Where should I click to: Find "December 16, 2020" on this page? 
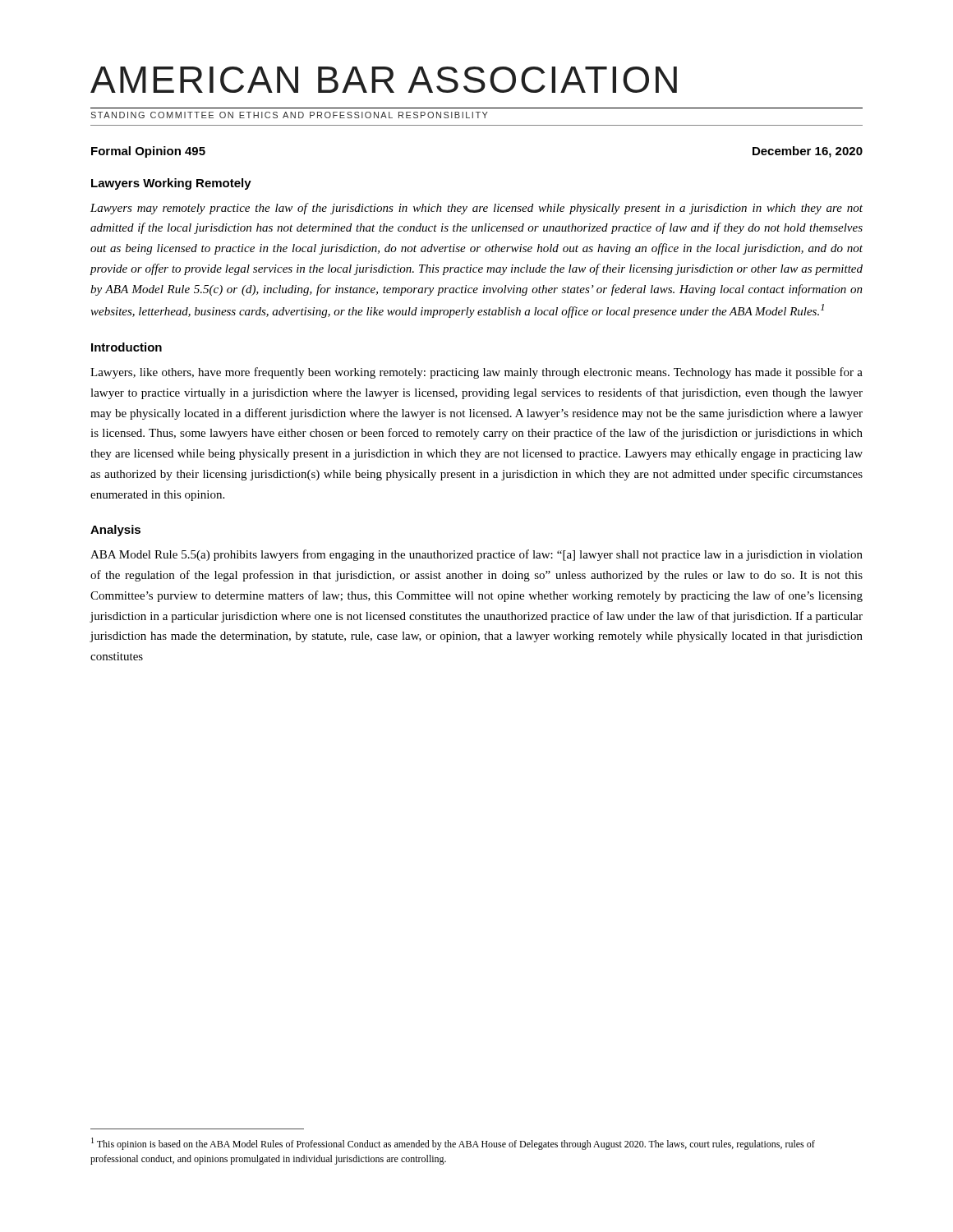tap(807, 150)
